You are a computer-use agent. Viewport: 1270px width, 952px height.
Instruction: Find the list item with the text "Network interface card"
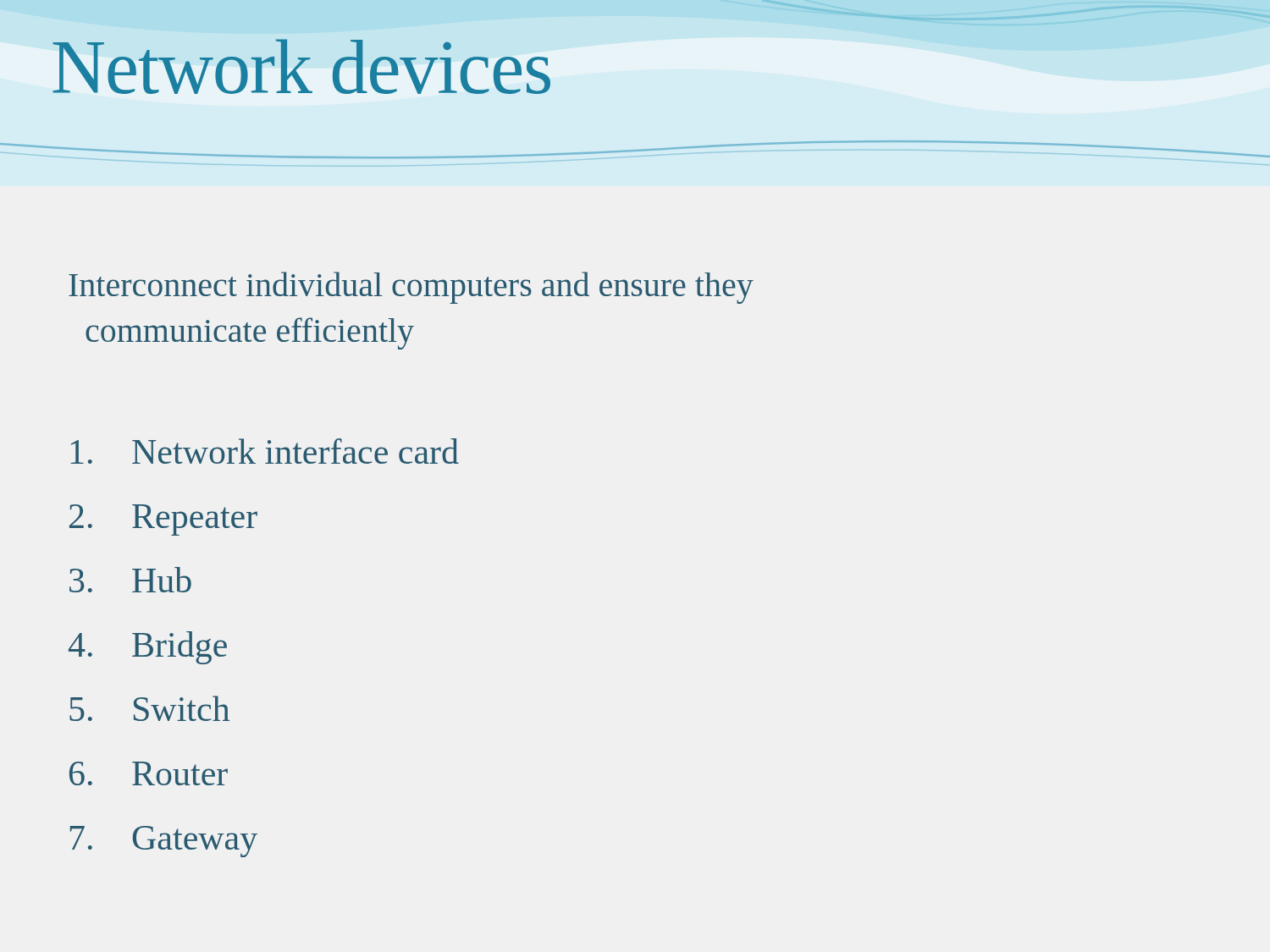coord(263,452)
